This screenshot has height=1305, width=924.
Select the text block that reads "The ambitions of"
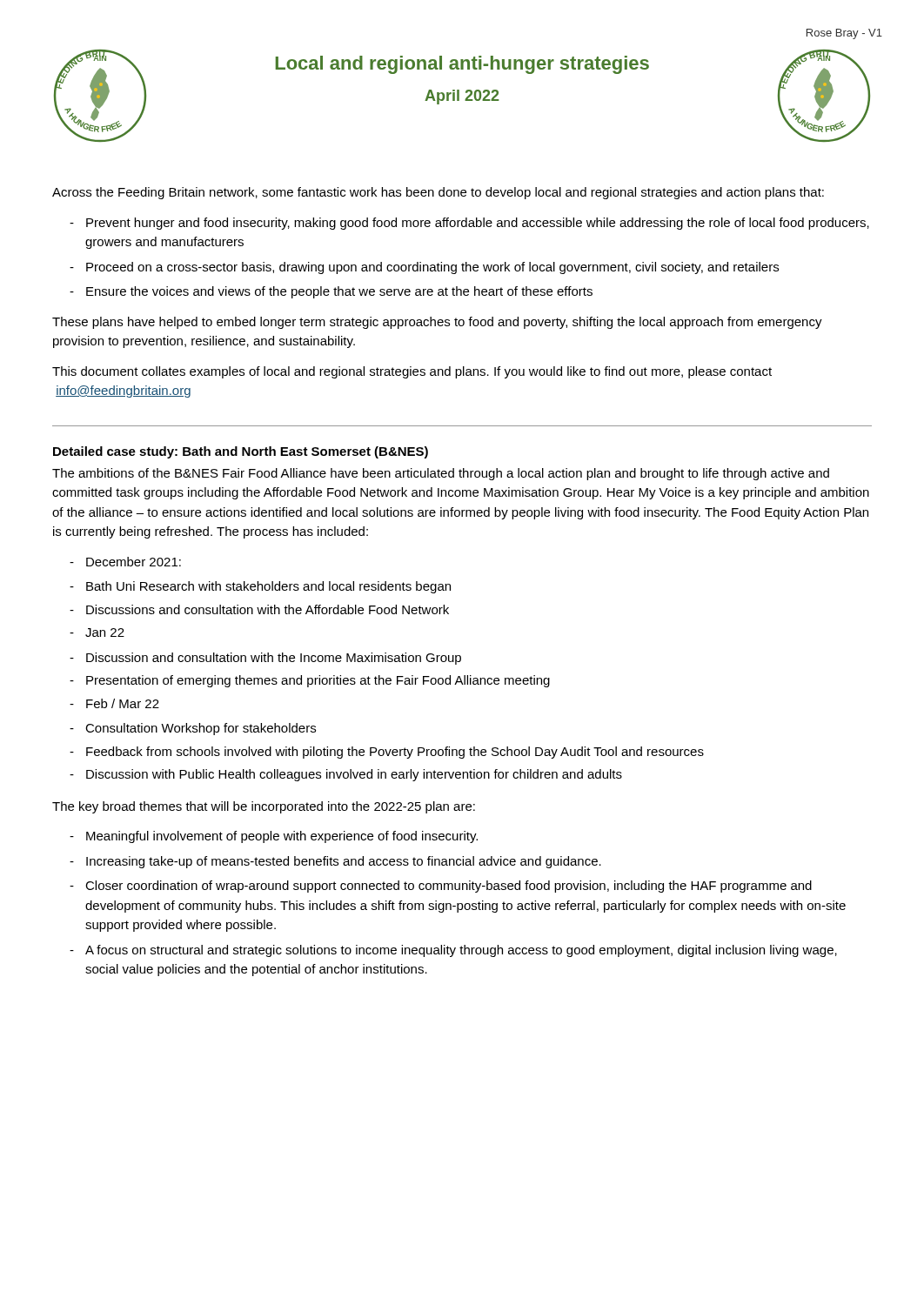coord(461,502)
